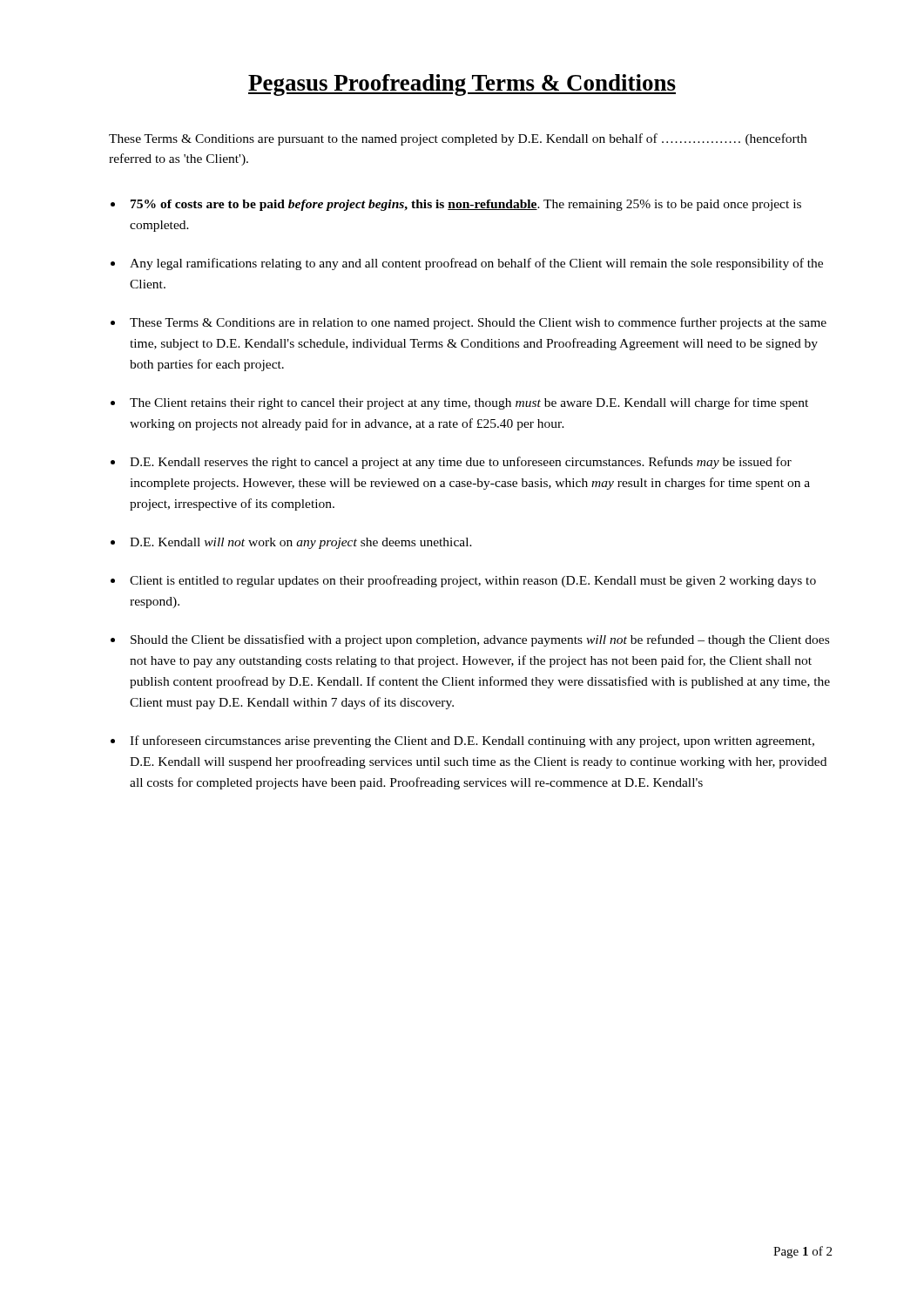
Task: Select the passage starting "75% of costs are to be"
Action: pos(466,213)
